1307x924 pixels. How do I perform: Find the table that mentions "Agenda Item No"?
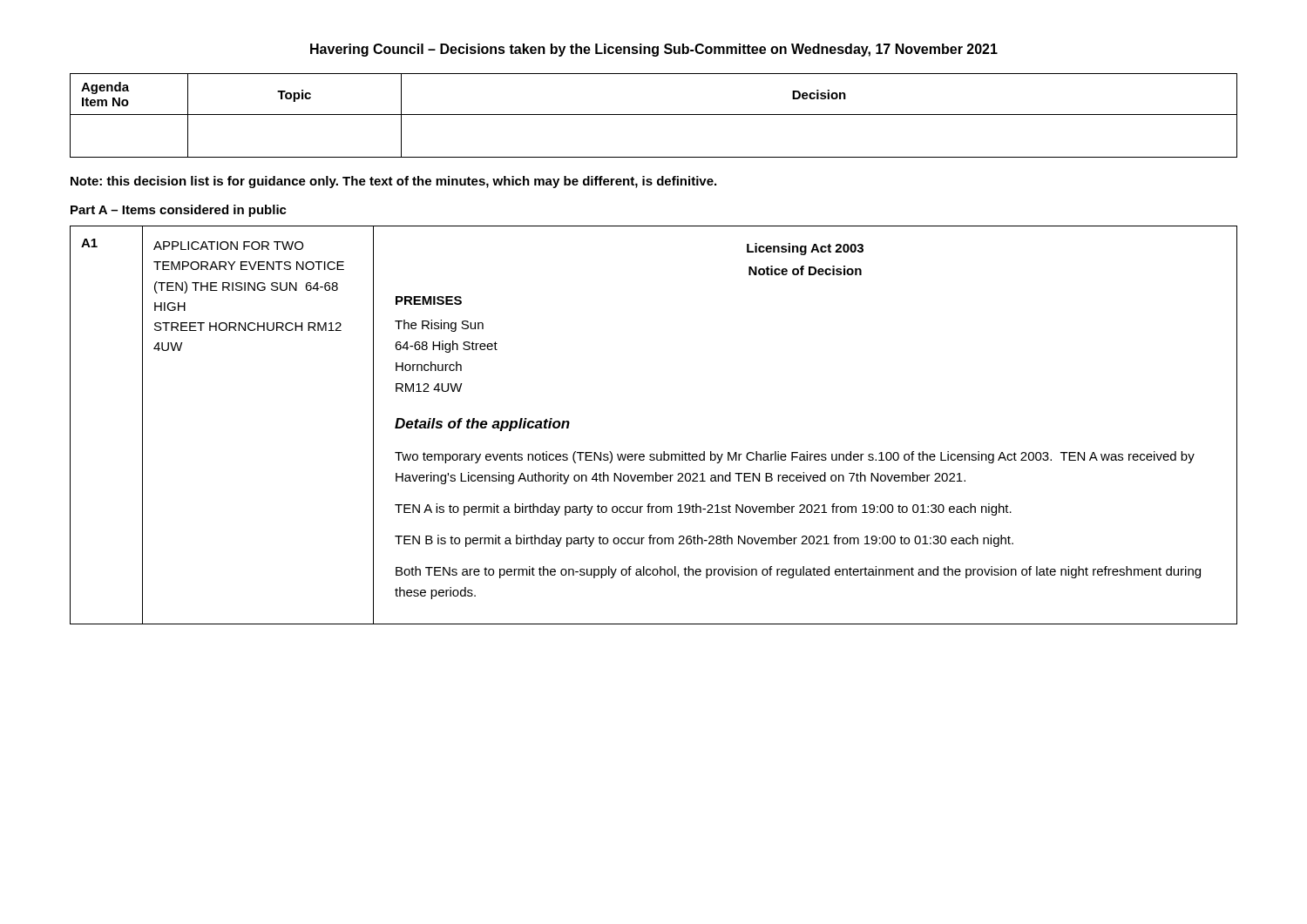click(x=654, y=115)
